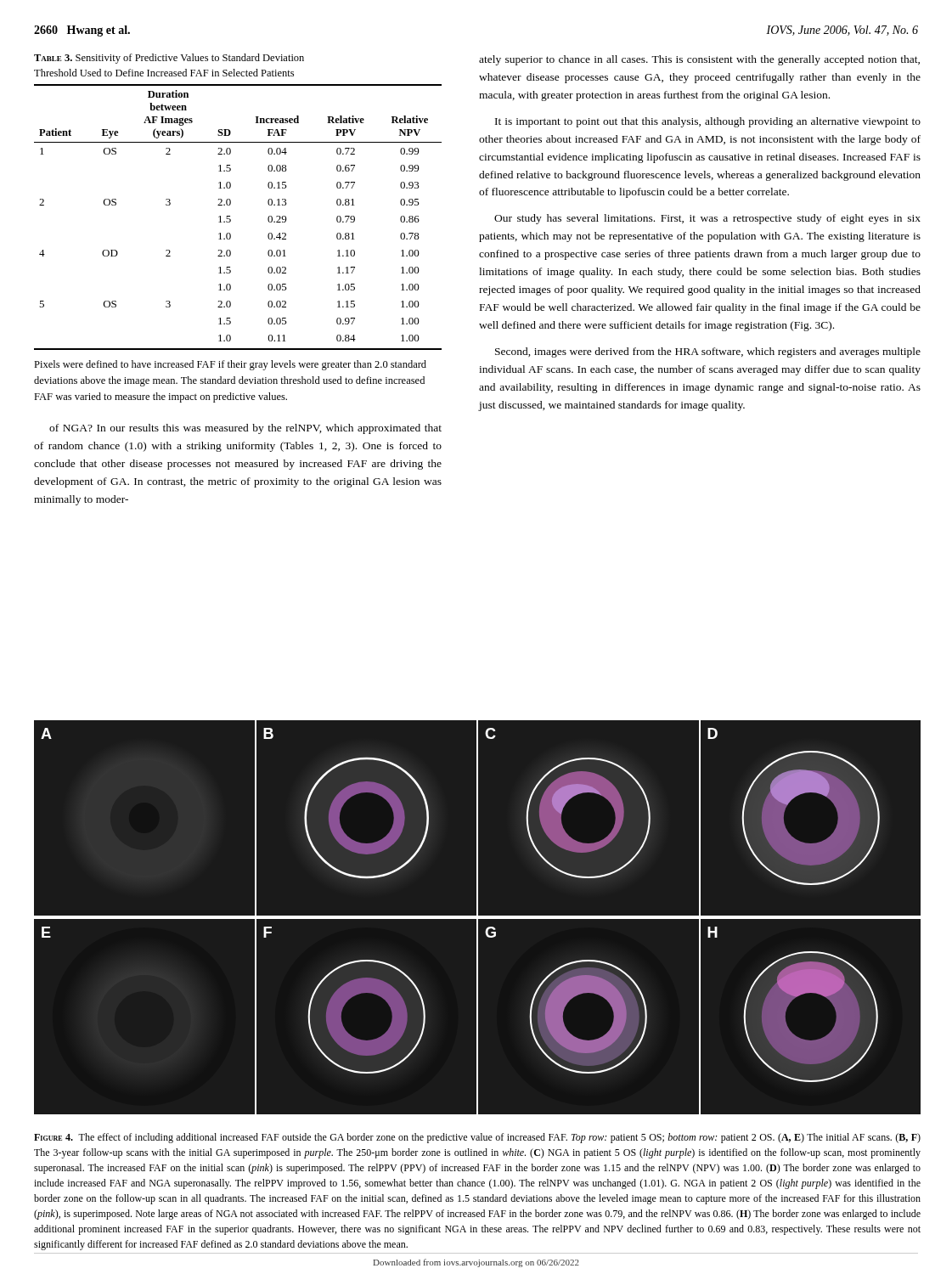
Task: Navigate to the text starting "Figure 4. The effect of including"
Action: (x=477, y=1191)
